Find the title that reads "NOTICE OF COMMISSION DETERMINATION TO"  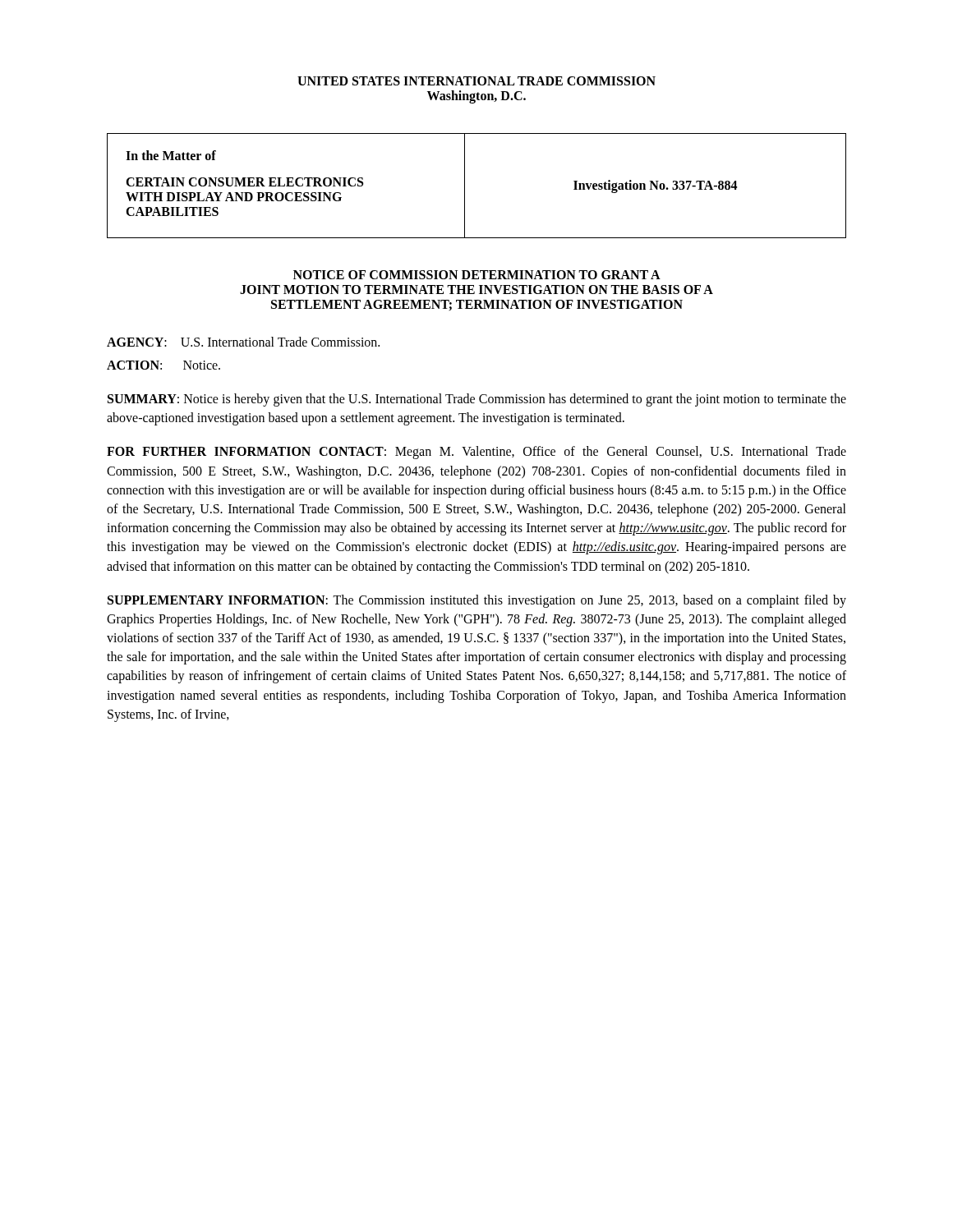[x=476, y=290]
